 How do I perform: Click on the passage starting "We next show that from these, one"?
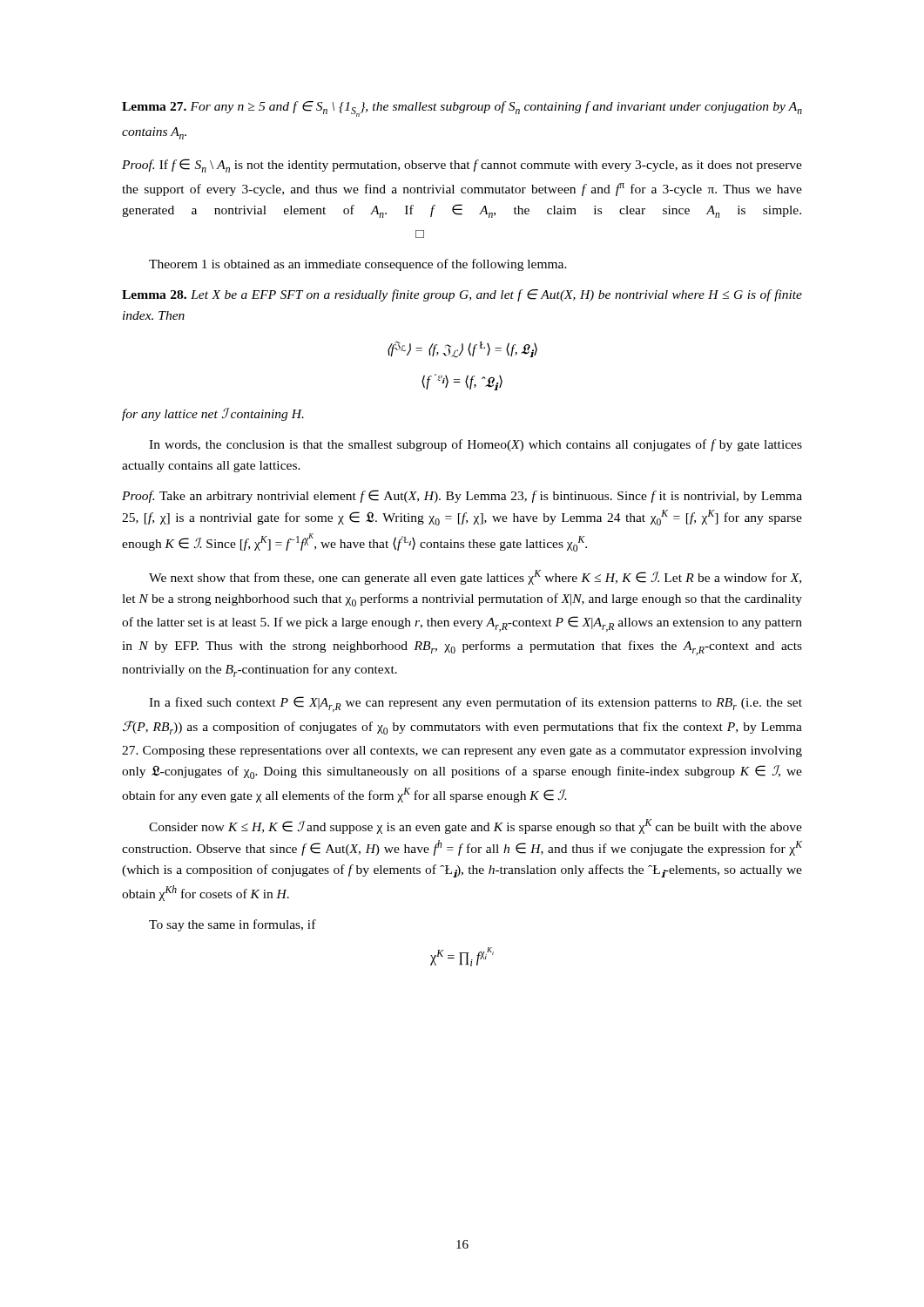(462, 625)
